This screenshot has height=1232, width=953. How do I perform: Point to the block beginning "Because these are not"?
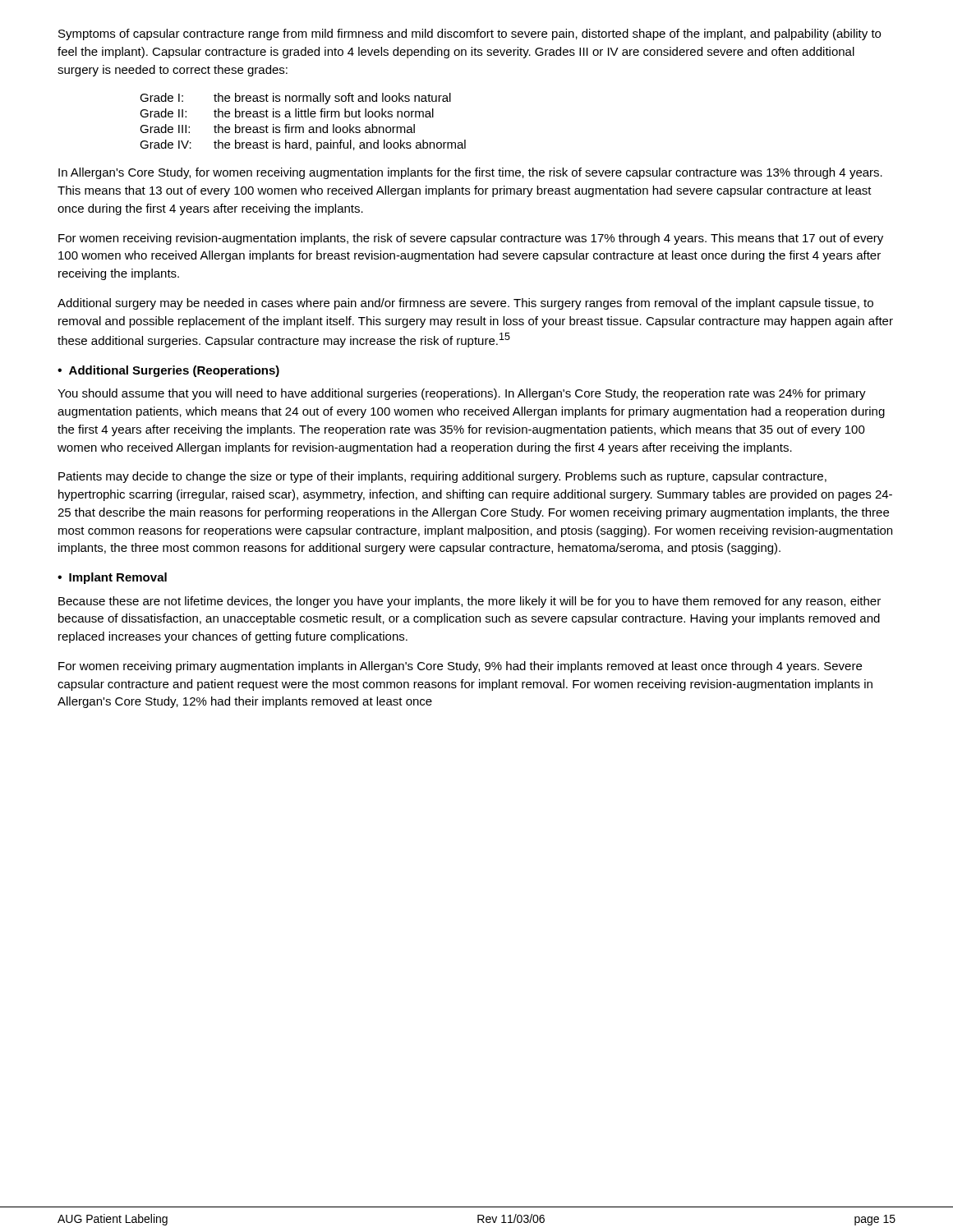coord(476,619)
